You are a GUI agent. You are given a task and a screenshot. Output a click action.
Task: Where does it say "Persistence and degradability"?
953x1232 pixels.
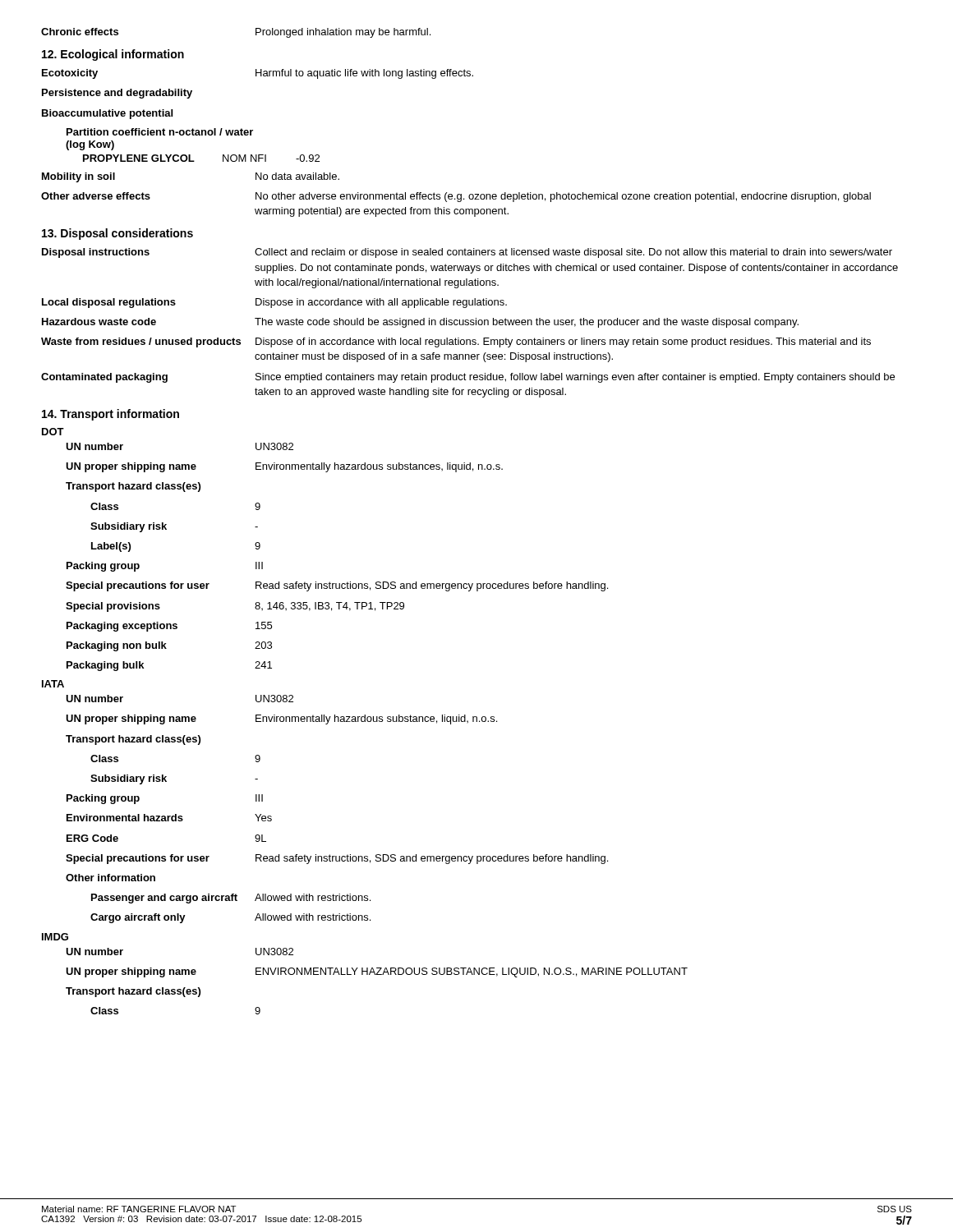[117, 94]
